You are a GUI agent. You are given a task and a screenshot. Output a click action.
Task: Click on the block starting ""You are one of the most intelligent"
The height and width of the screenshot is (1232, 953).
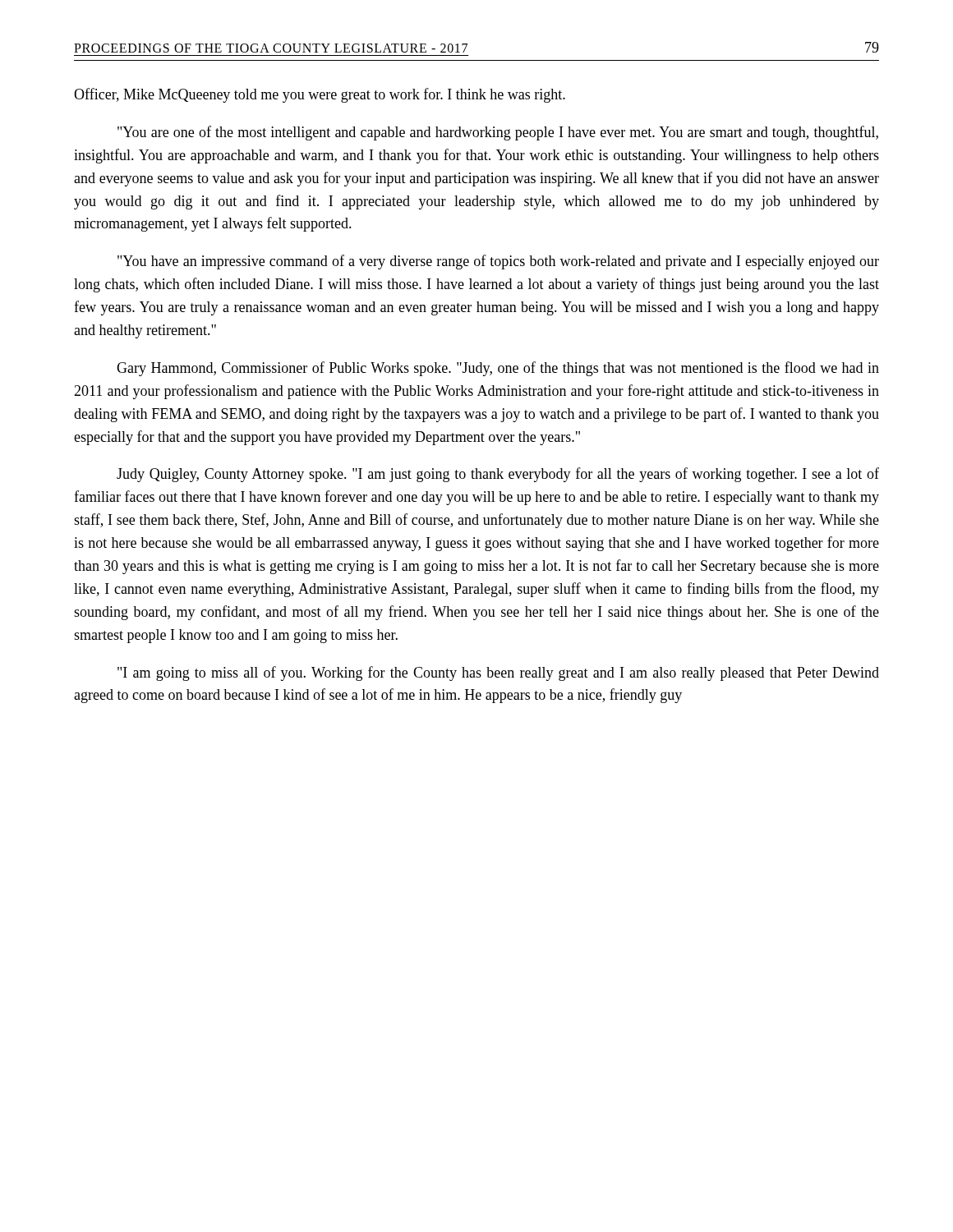pos(476,178)
